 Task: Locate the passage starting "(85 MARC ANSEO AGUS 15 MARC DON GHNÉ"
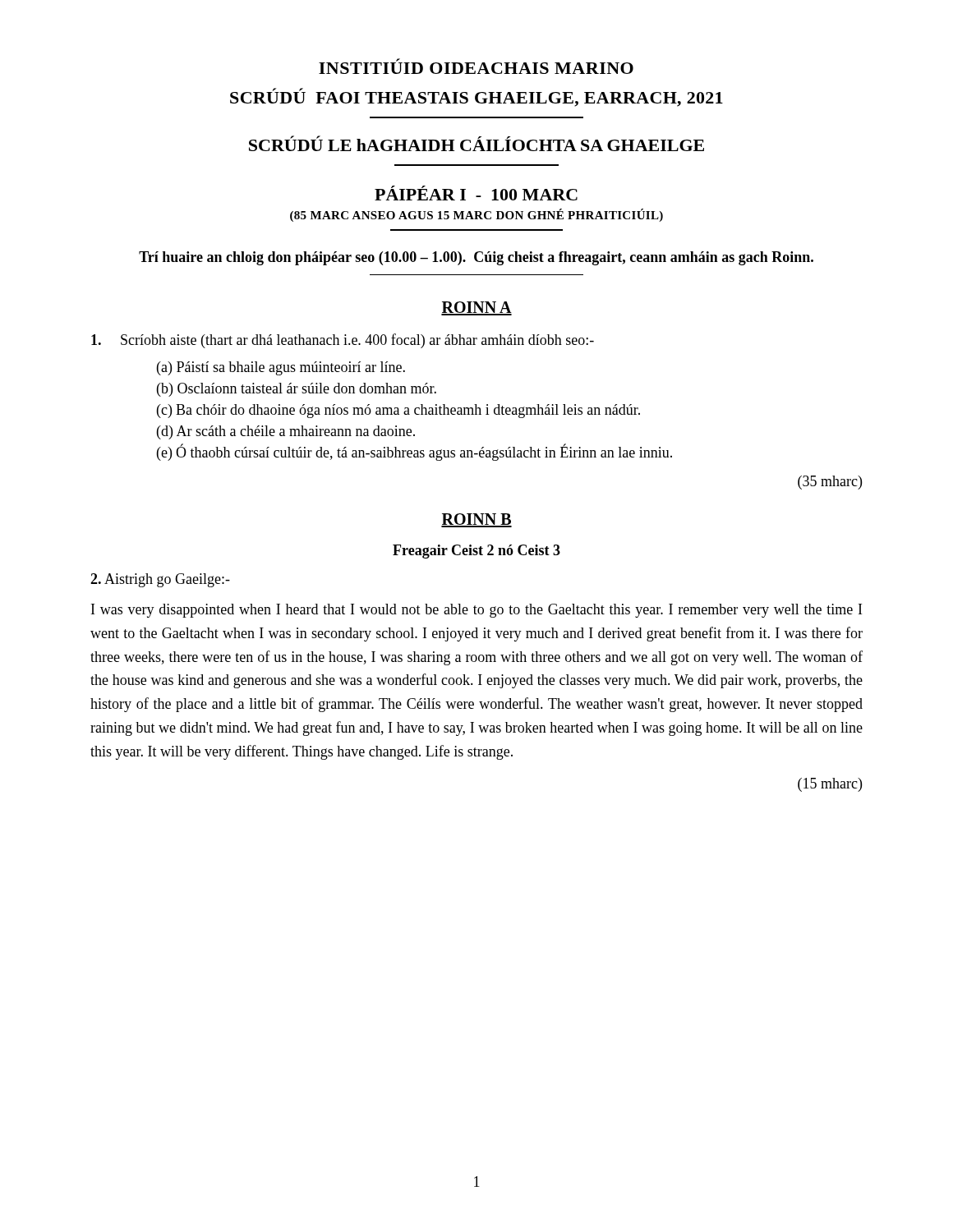click(476, 215)
